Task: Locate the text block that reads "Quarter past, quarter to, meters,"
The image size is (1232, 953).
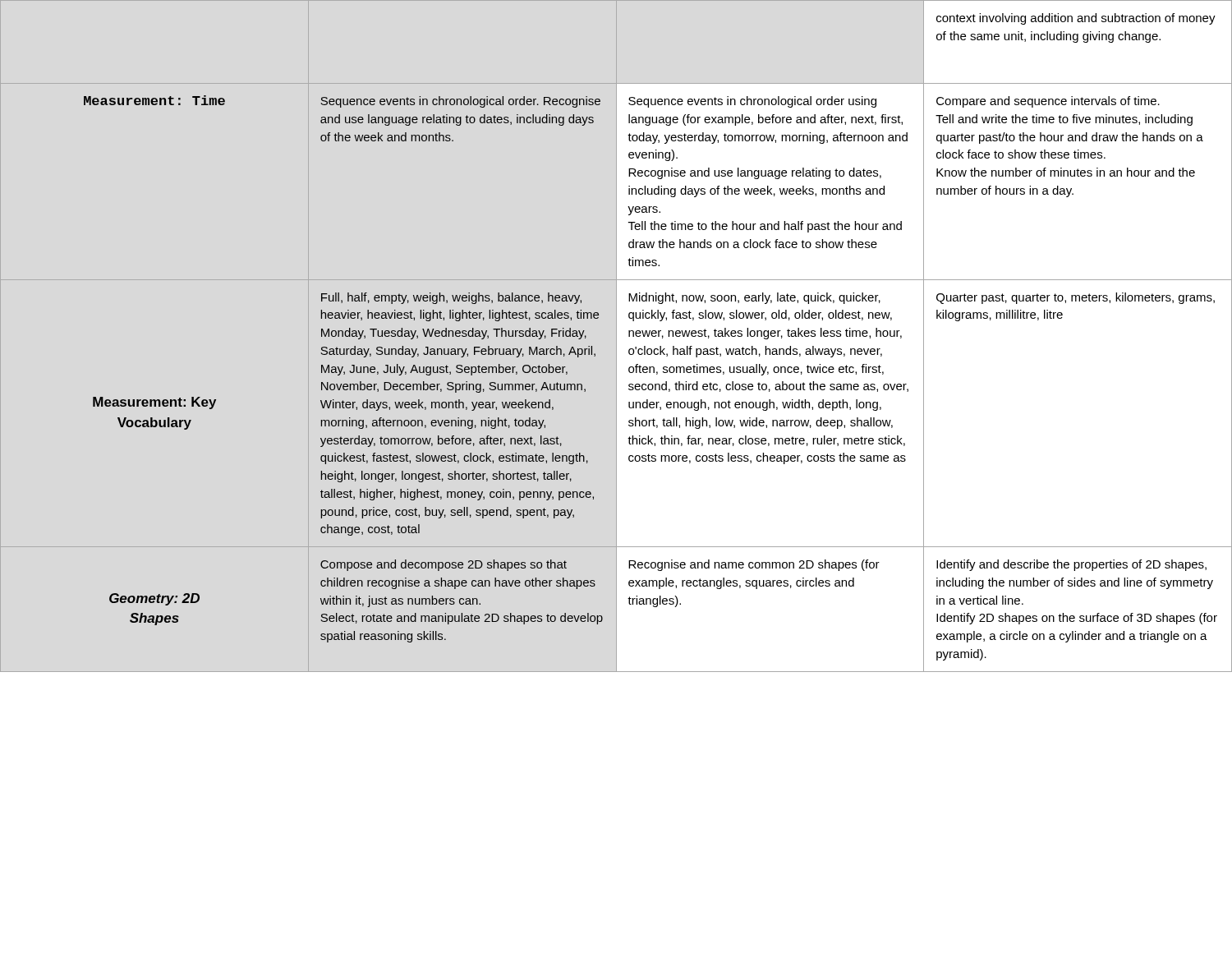Action: click(1076, 306)
